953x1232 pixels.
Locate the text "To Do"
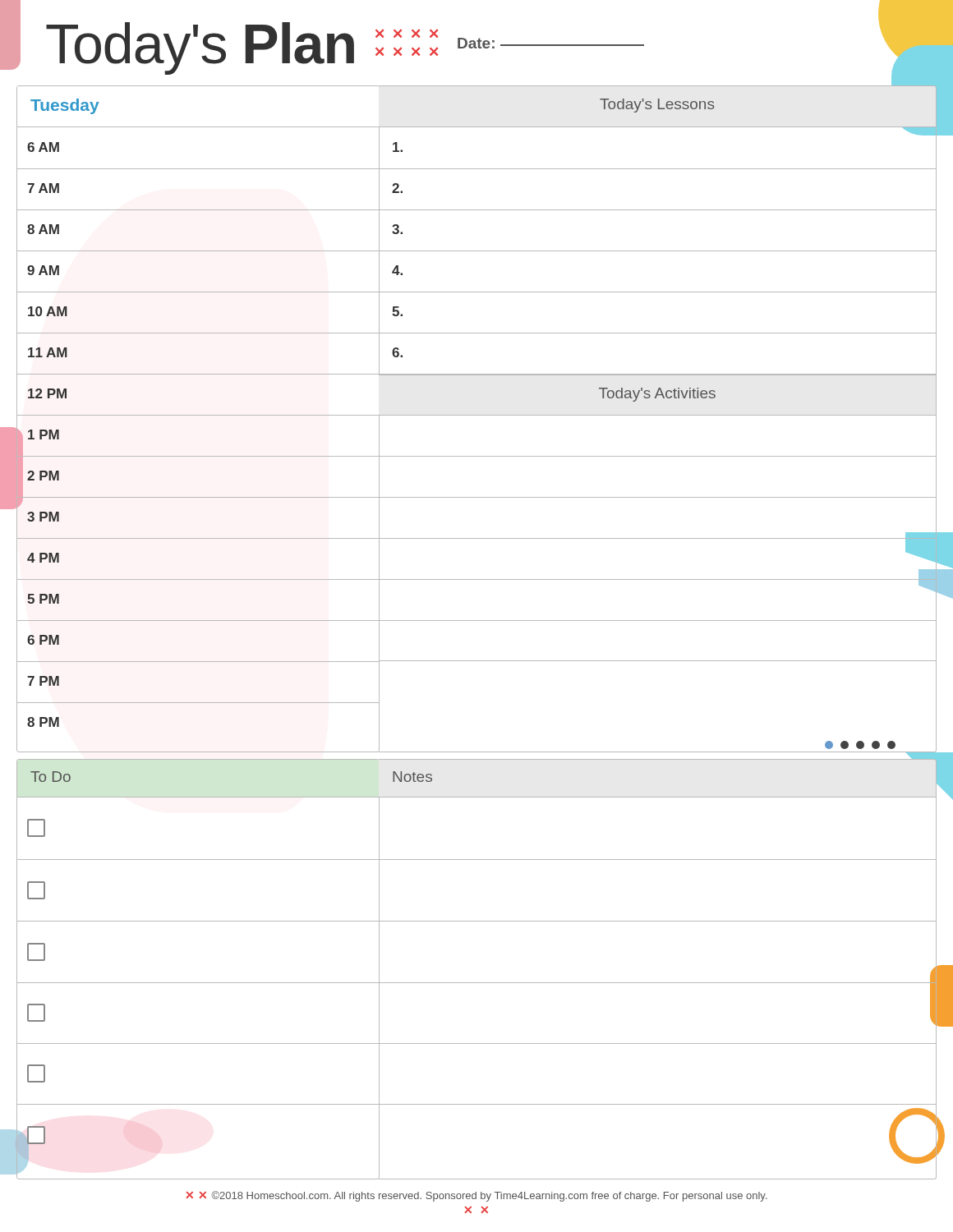[x=51, y=777]
